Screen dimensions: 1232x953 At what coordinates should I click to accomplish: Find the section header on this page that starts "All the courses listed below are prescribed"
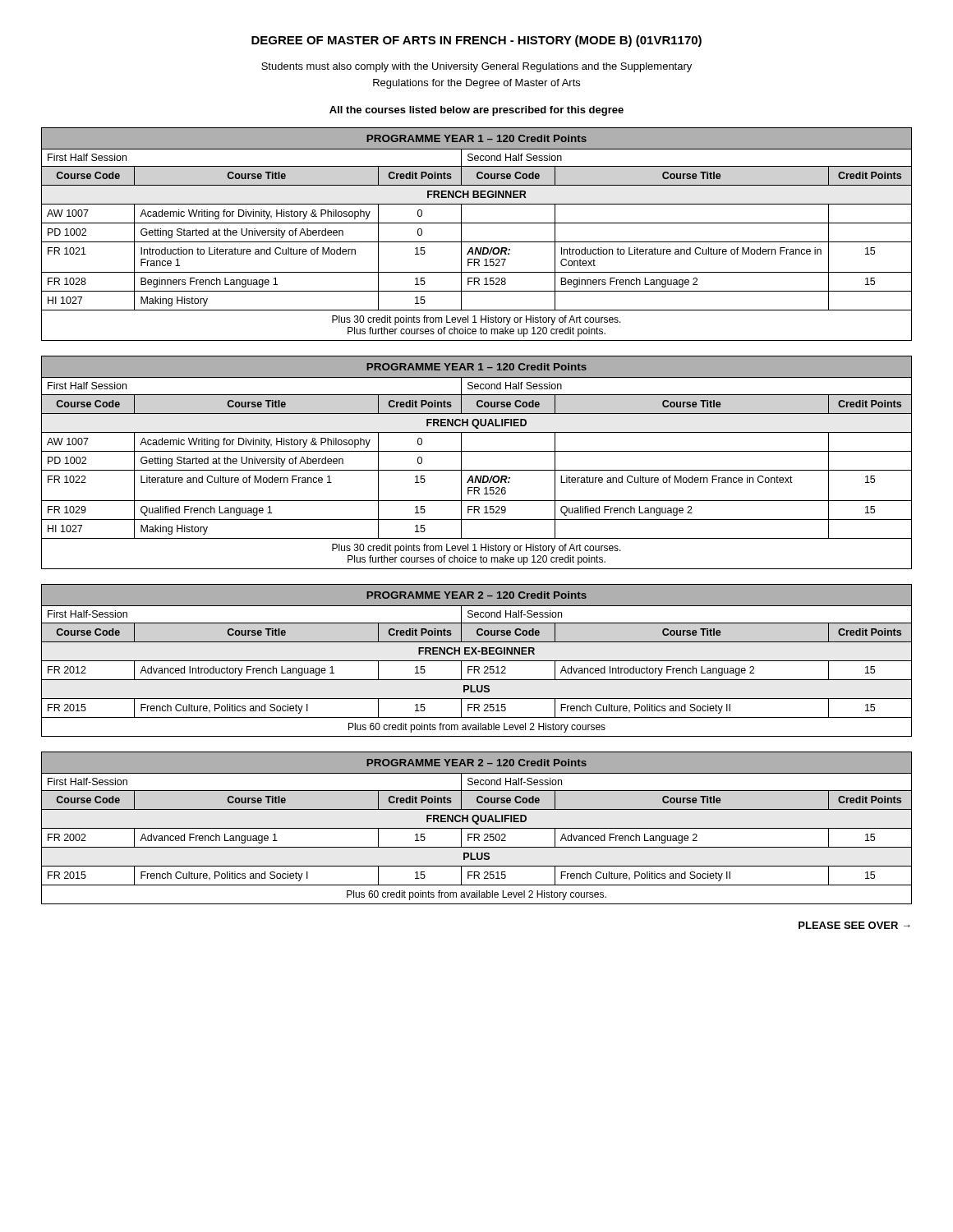pyautogui.click(x=476, y=110)
